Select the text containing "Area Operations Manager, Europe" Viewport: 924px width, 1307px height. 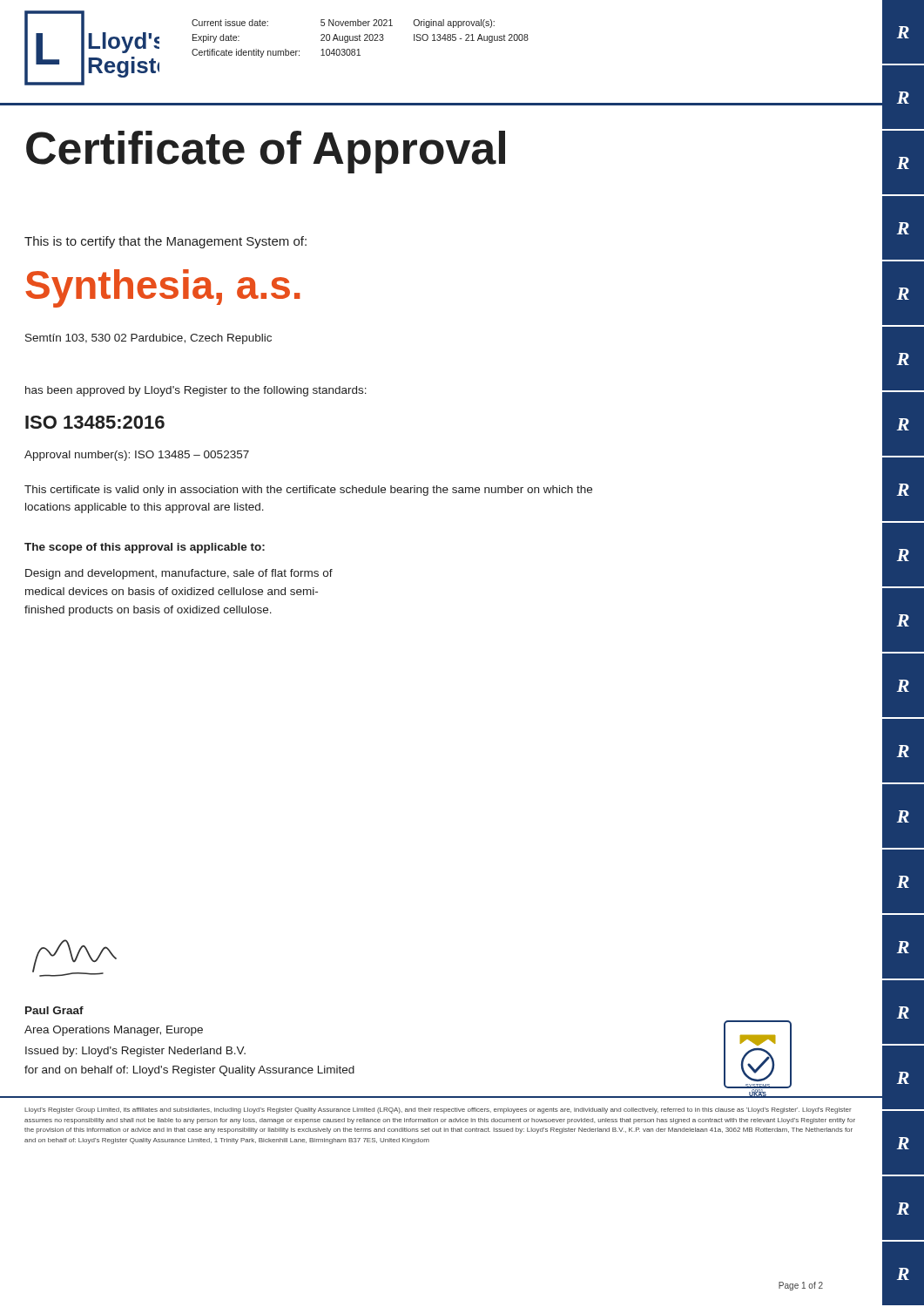pos(114,1030)
